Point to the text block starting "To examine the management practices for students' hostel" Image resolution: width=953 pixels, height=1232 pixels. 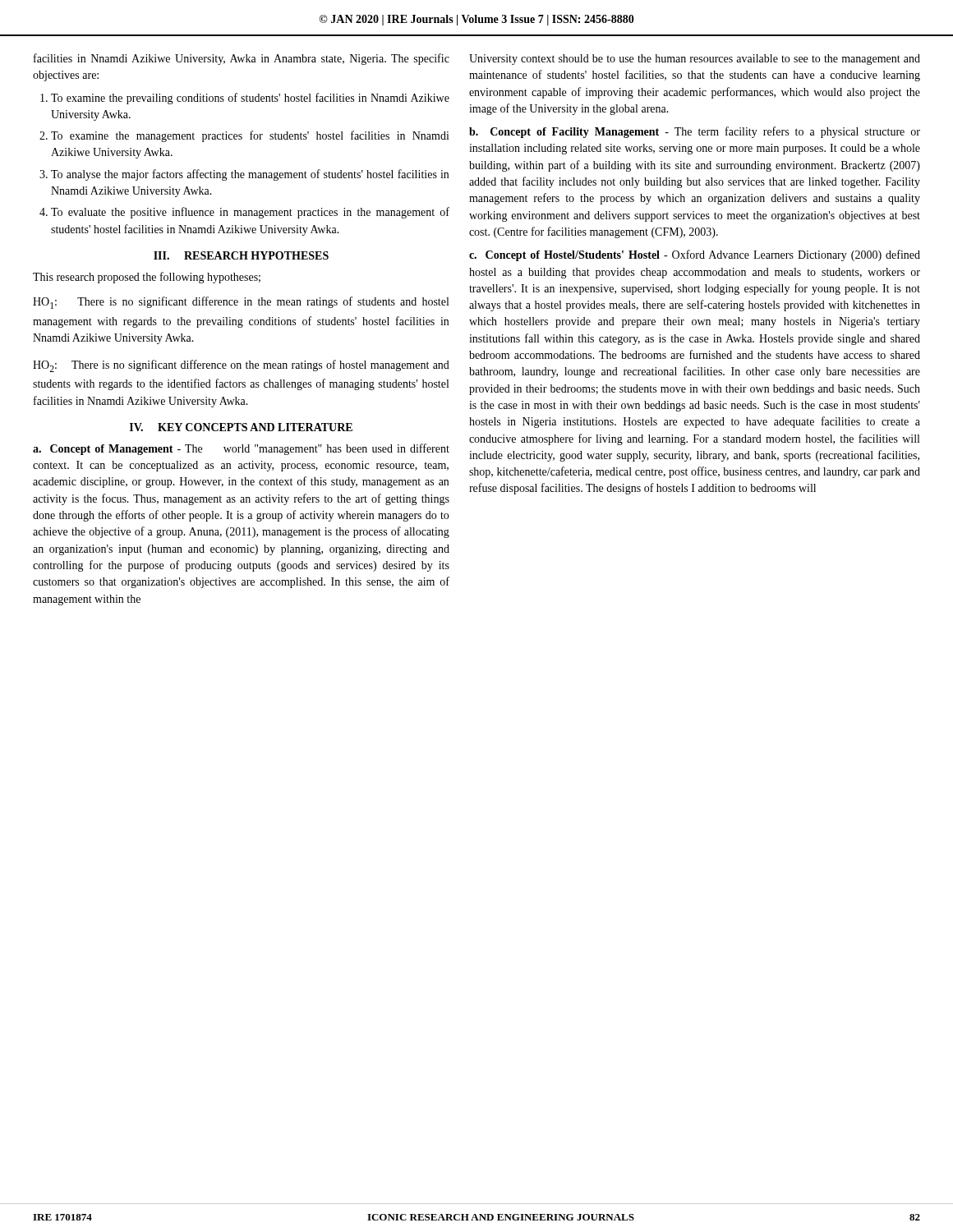pos(250,144)
